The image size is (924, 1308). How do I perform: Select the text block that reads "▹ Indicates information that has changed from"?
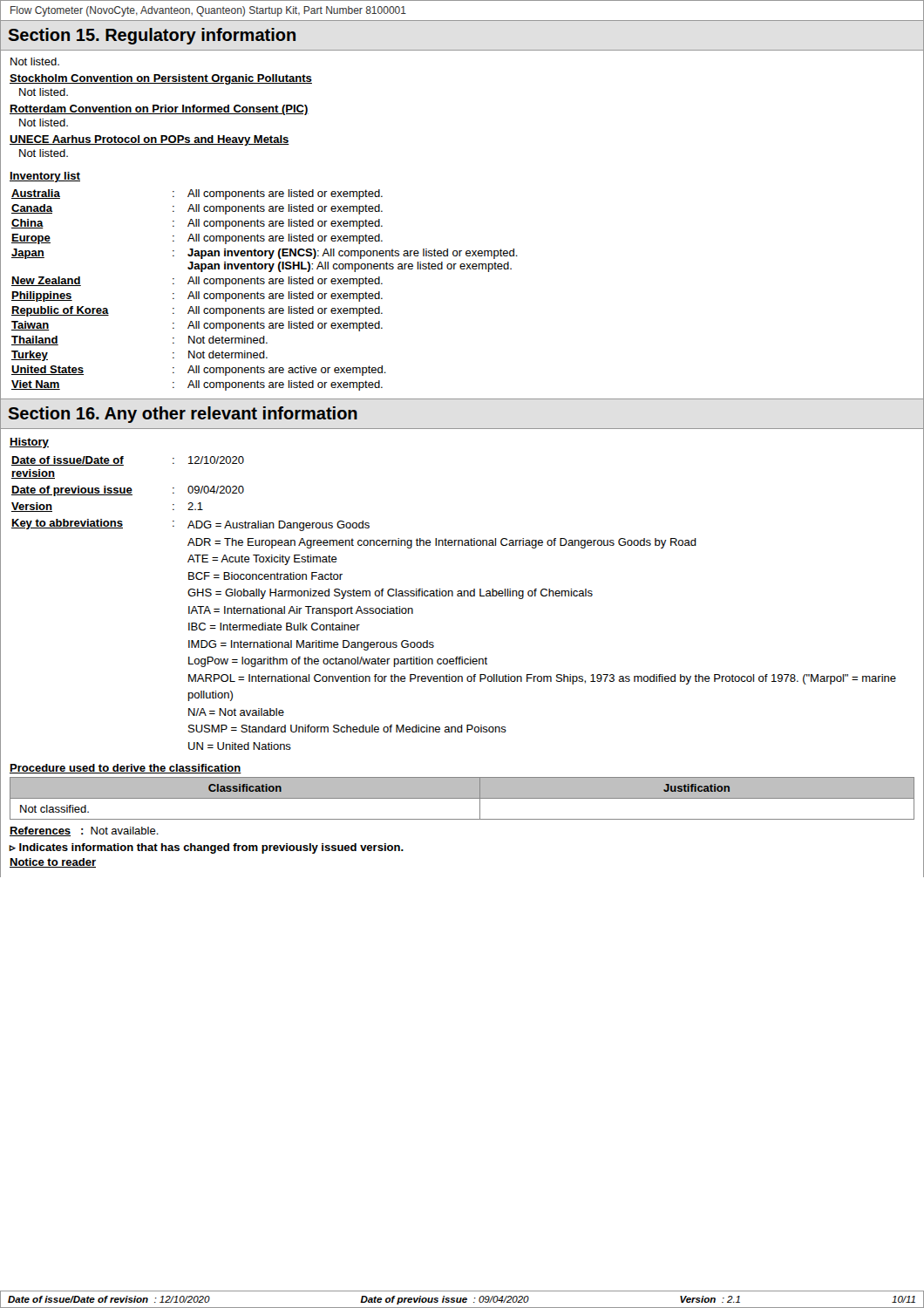coord(207,847)
